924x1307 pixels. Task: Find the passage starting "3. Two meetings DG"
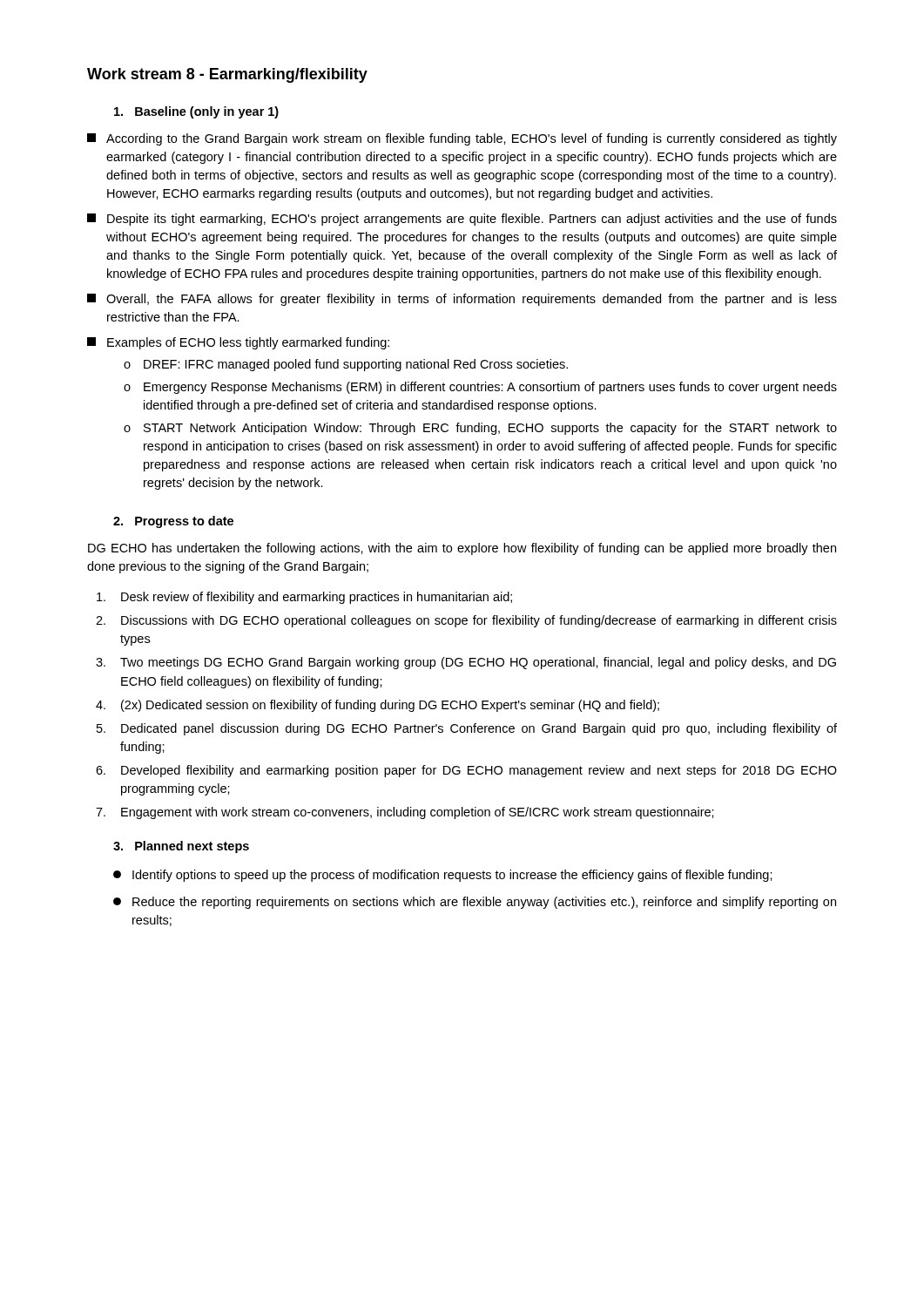click(x=466, y=672)
